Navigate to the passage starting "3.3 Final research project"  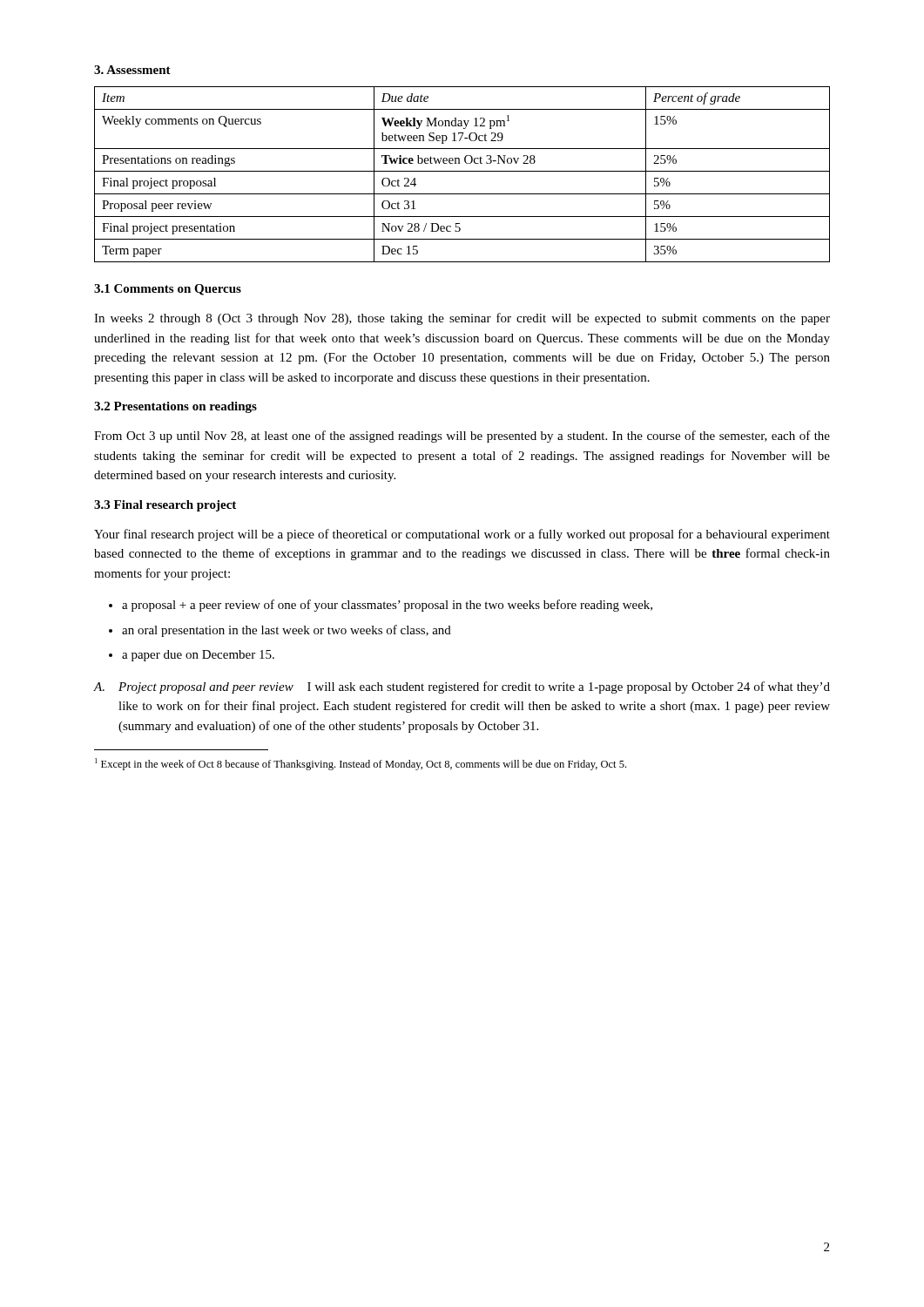coord(165,504)
